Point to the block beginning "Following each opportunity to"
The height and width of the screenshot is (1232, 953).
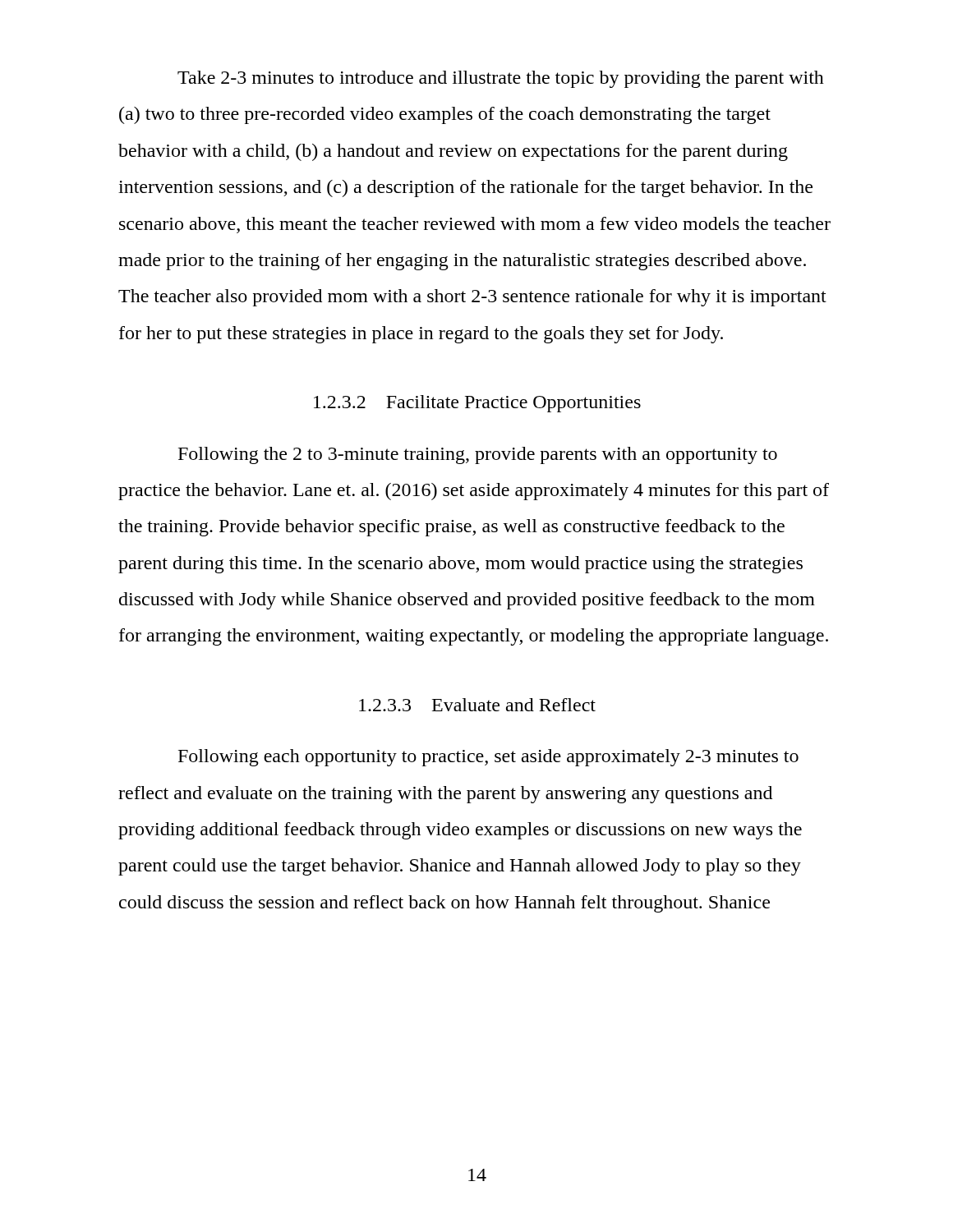tap(460, 829)
